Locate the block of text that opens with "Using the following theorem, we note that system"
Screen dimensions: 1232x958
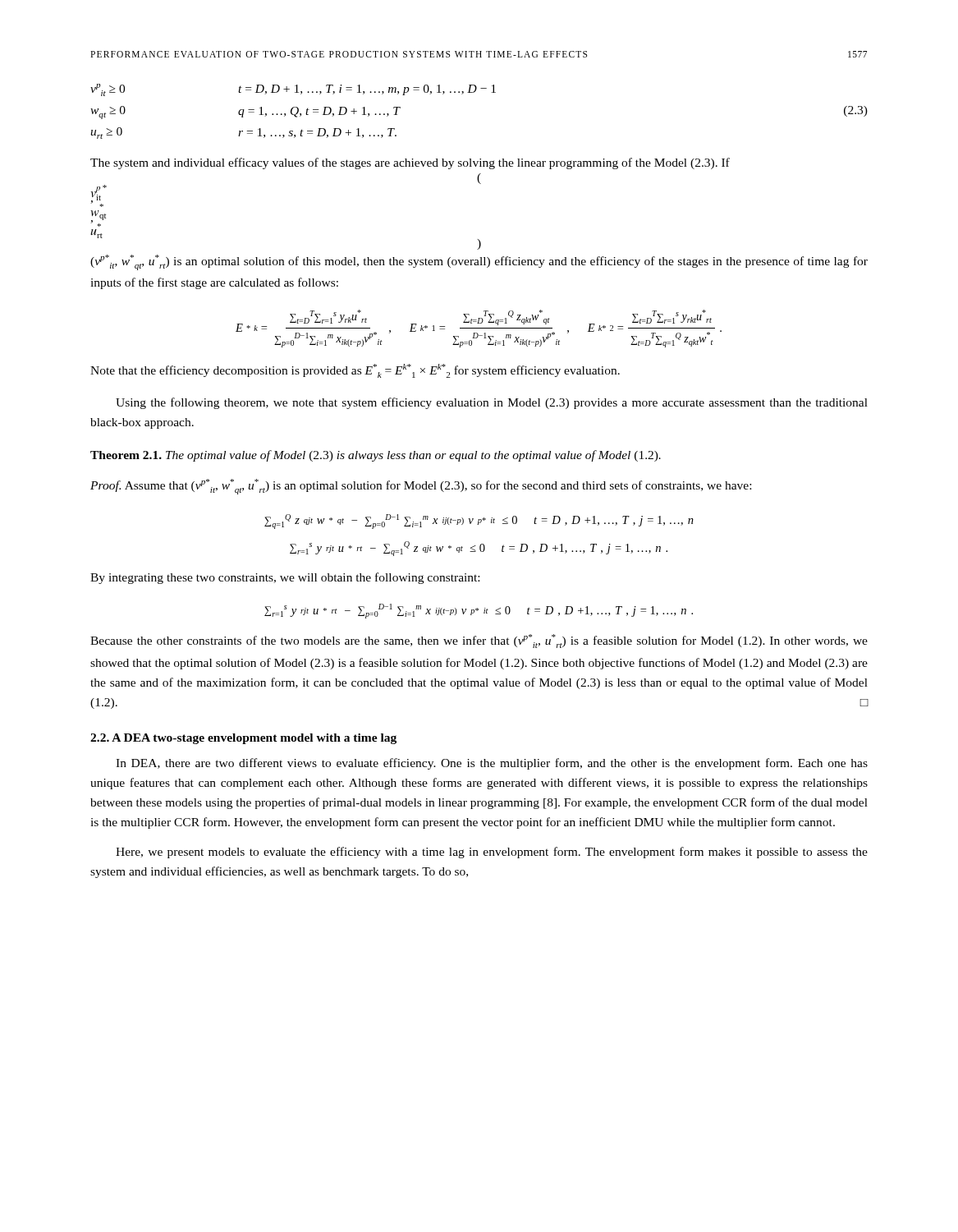coord(479,412)
